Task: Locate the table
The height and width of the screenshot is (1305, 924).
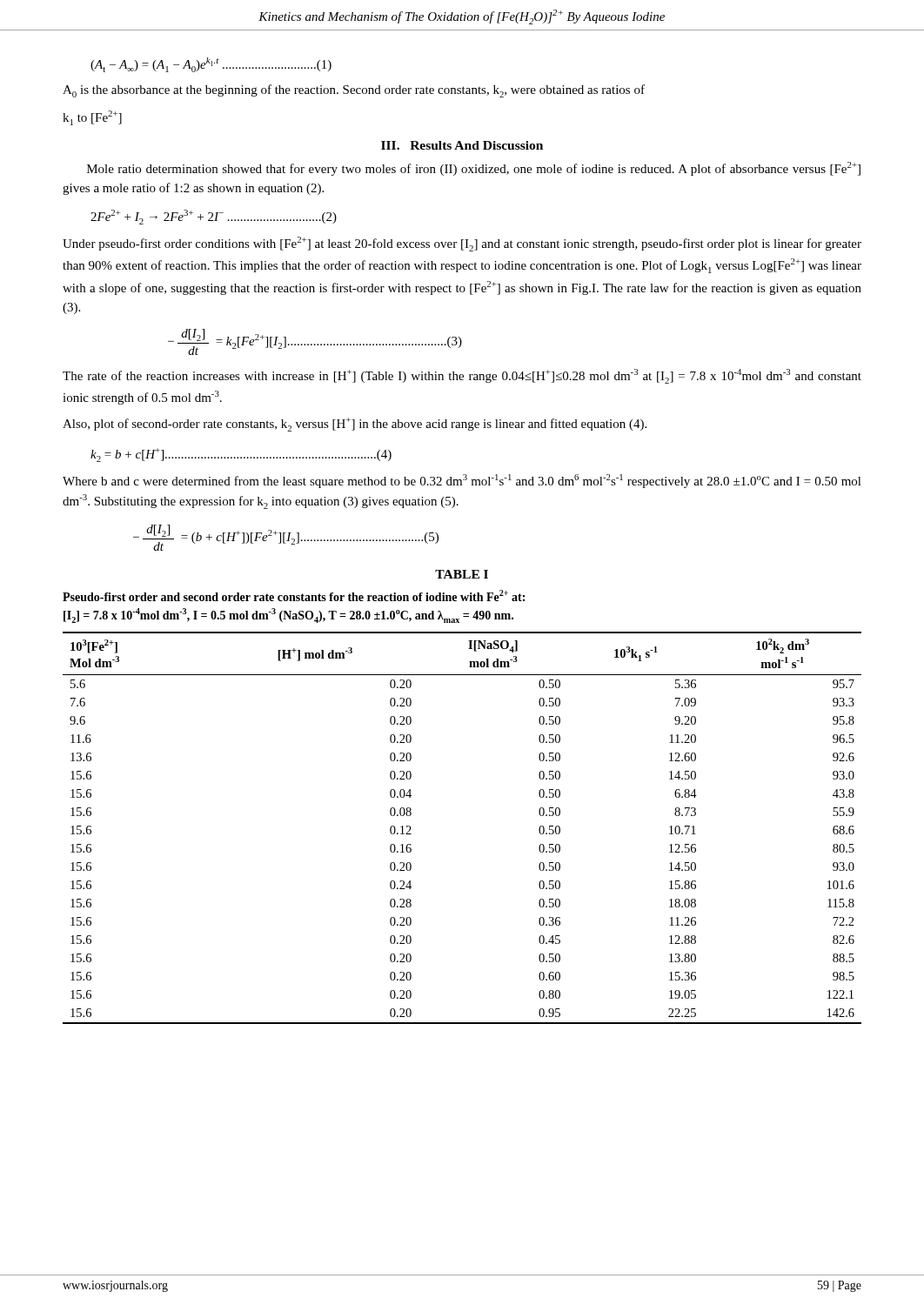Action: (462, 828)
